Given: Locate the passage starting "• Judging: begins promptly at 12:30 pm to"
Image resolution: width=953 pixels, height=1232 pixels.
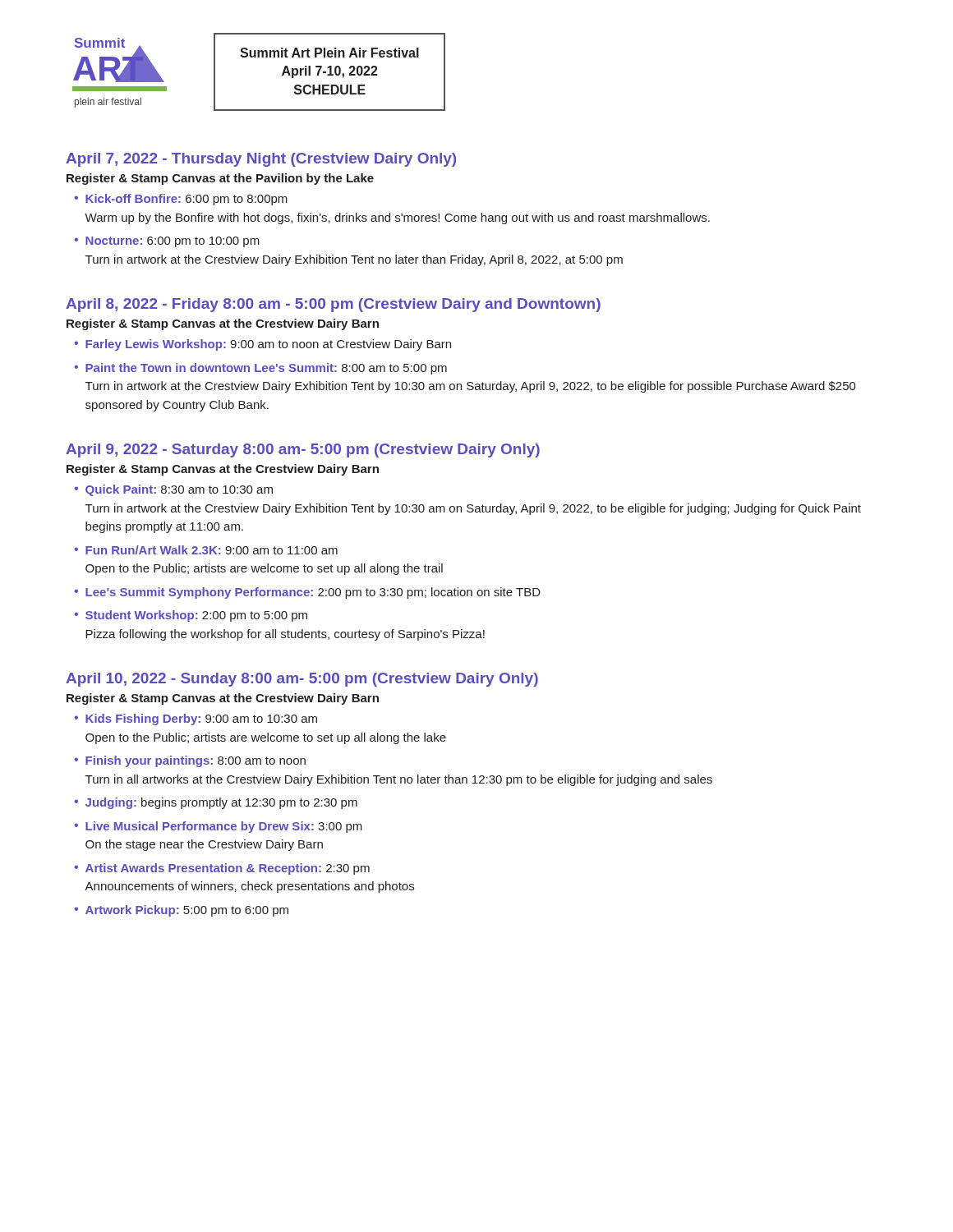Looking at the screenshot, I should pos(216,803).
